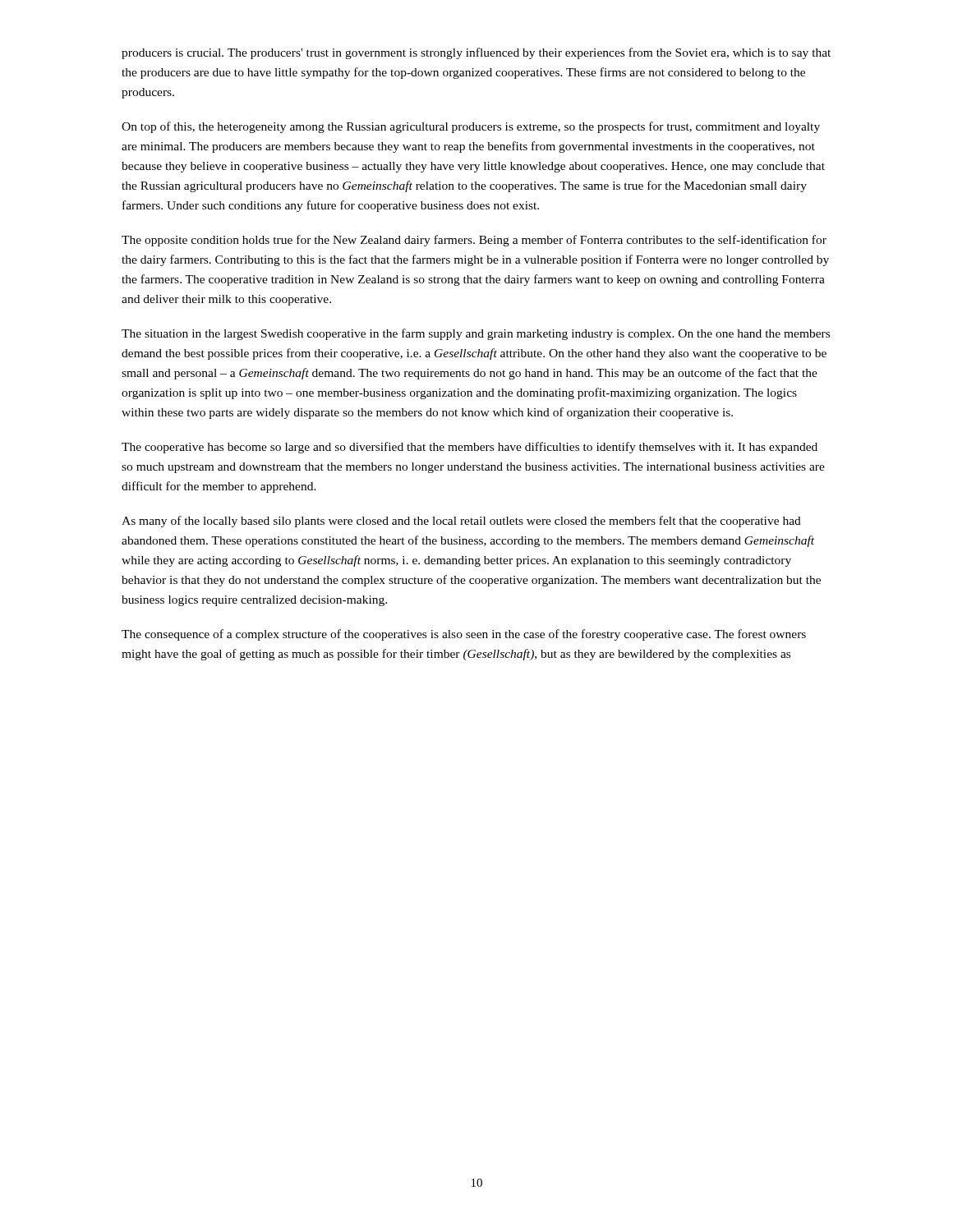The height and width of the screenshot is (1232, 953).
Task: Click the passage that begins "producers is crucial. The producers' trust in government"
Action: tap(476, 72)
